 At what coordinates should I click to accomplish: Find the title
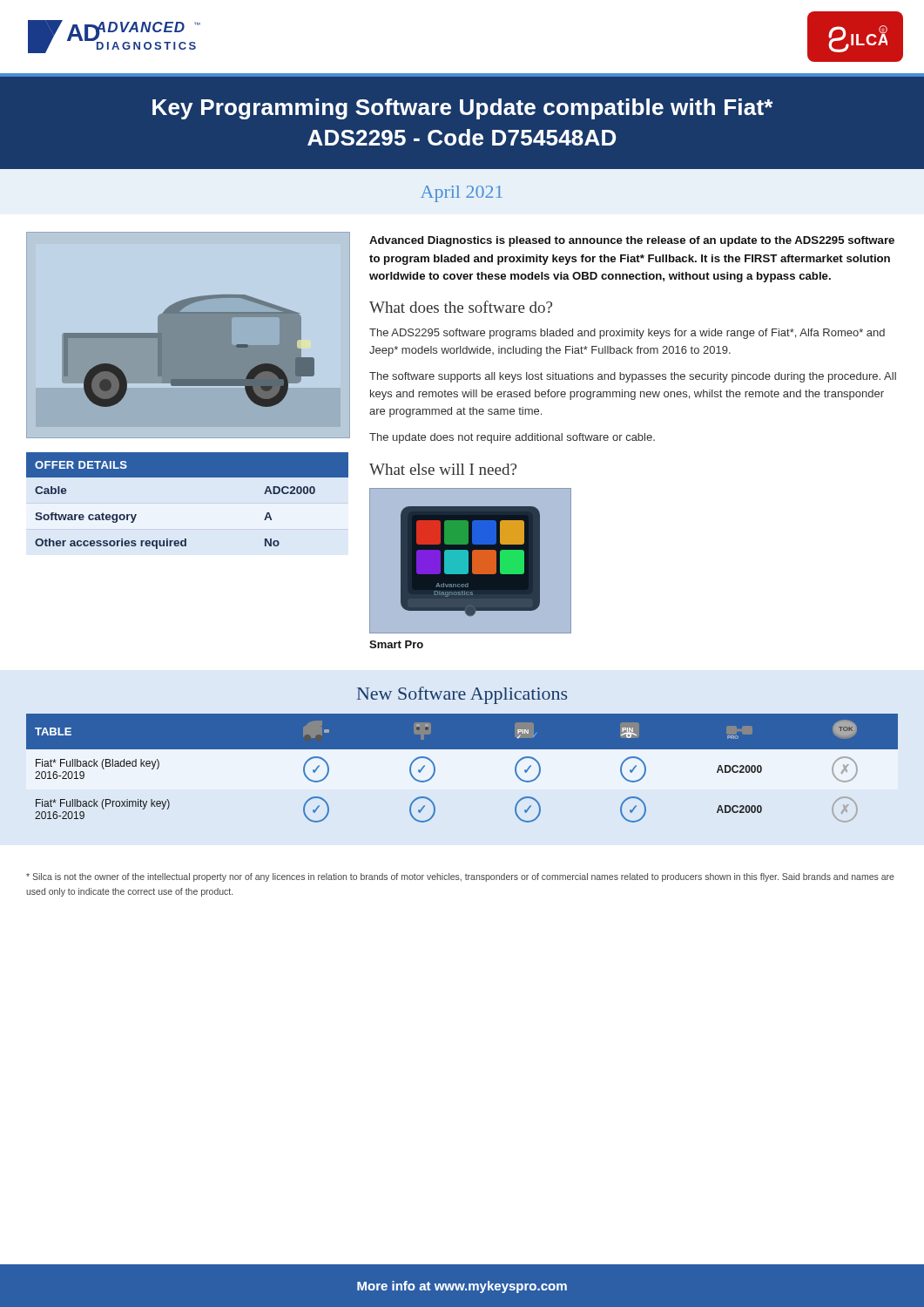tap(462, 123)
